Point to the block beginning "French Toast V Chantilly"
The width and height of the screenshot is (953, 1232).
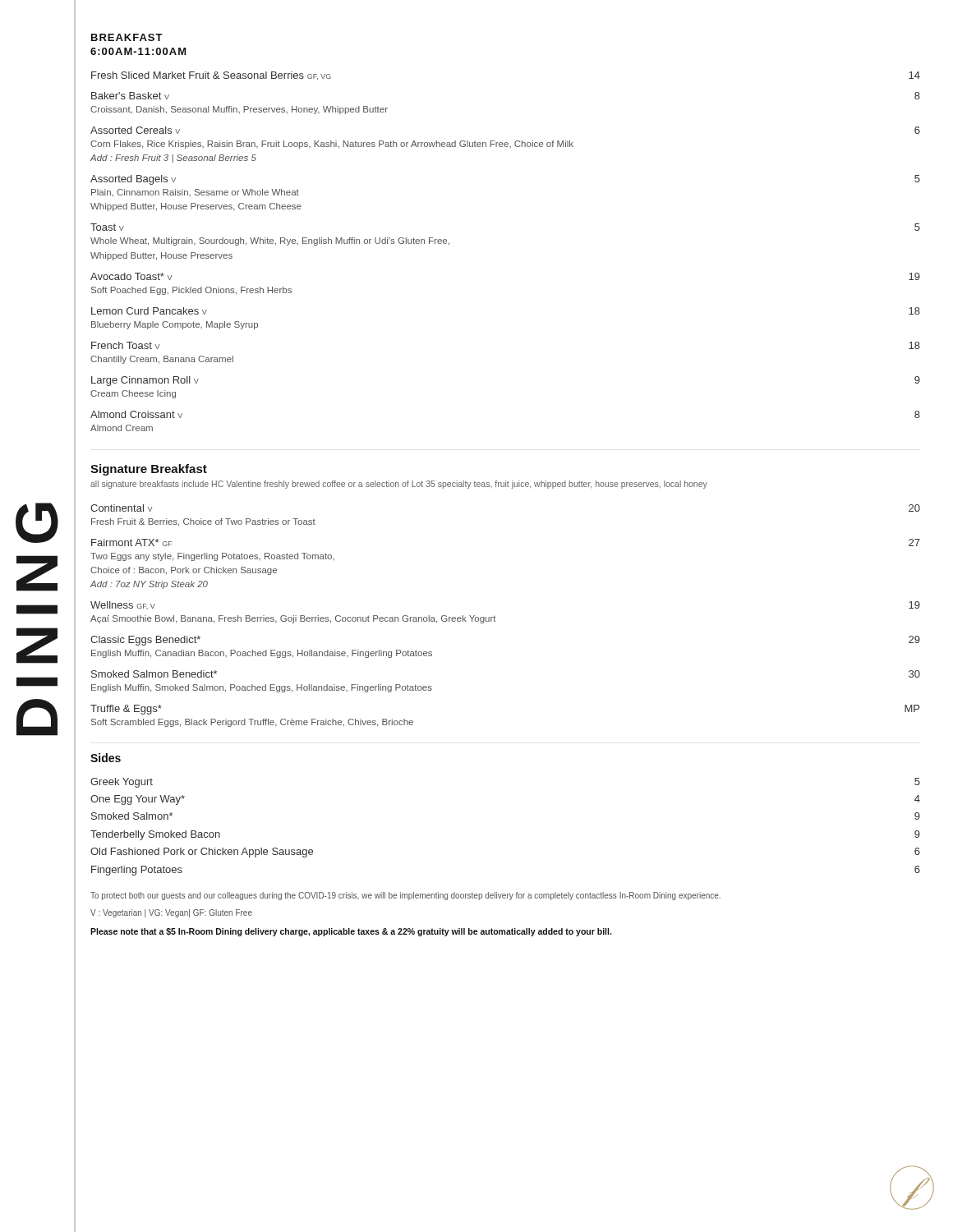[x=120, y=345]
